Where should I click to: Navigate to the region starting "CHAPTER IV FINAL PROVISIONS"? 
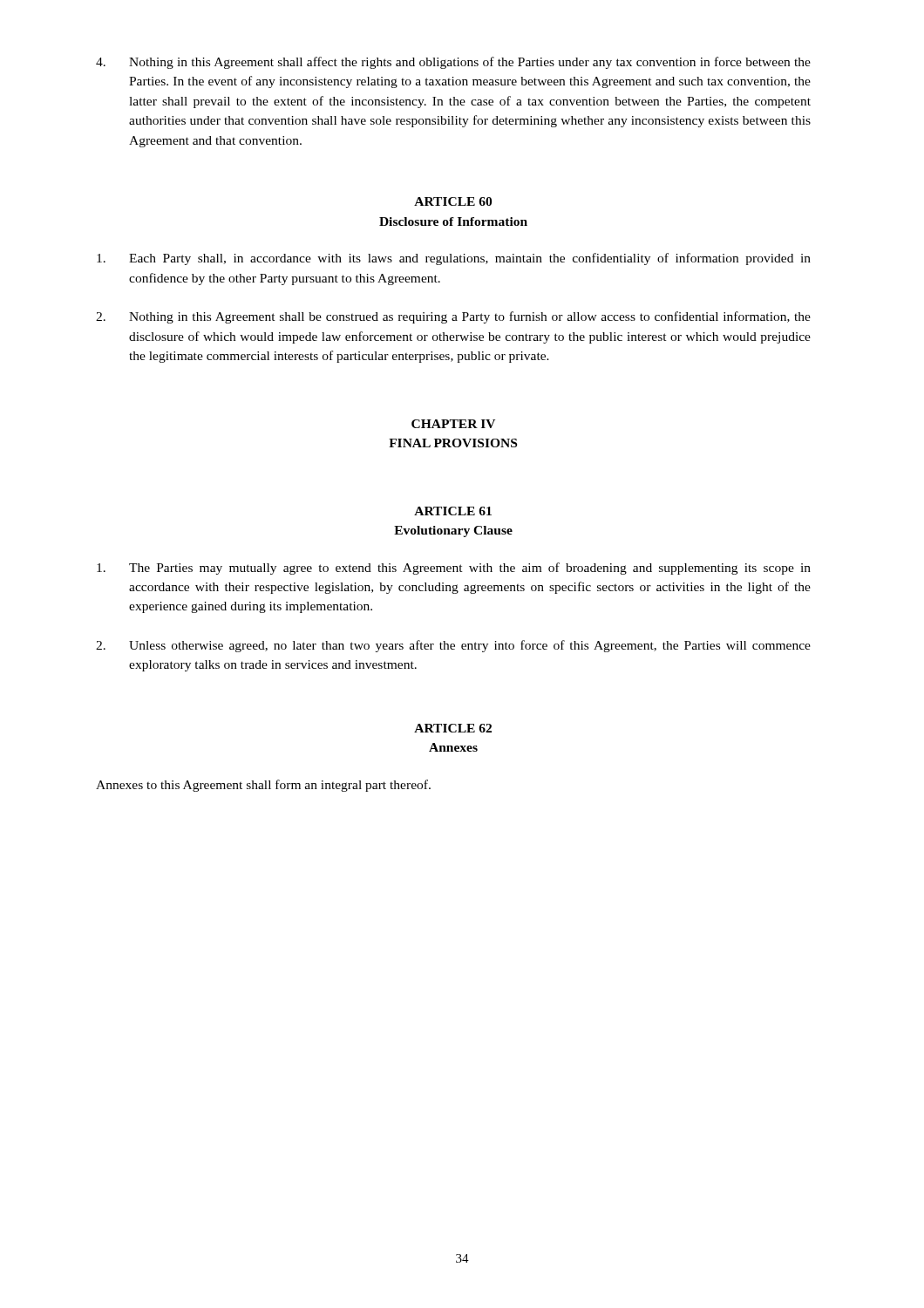[453, 433]
